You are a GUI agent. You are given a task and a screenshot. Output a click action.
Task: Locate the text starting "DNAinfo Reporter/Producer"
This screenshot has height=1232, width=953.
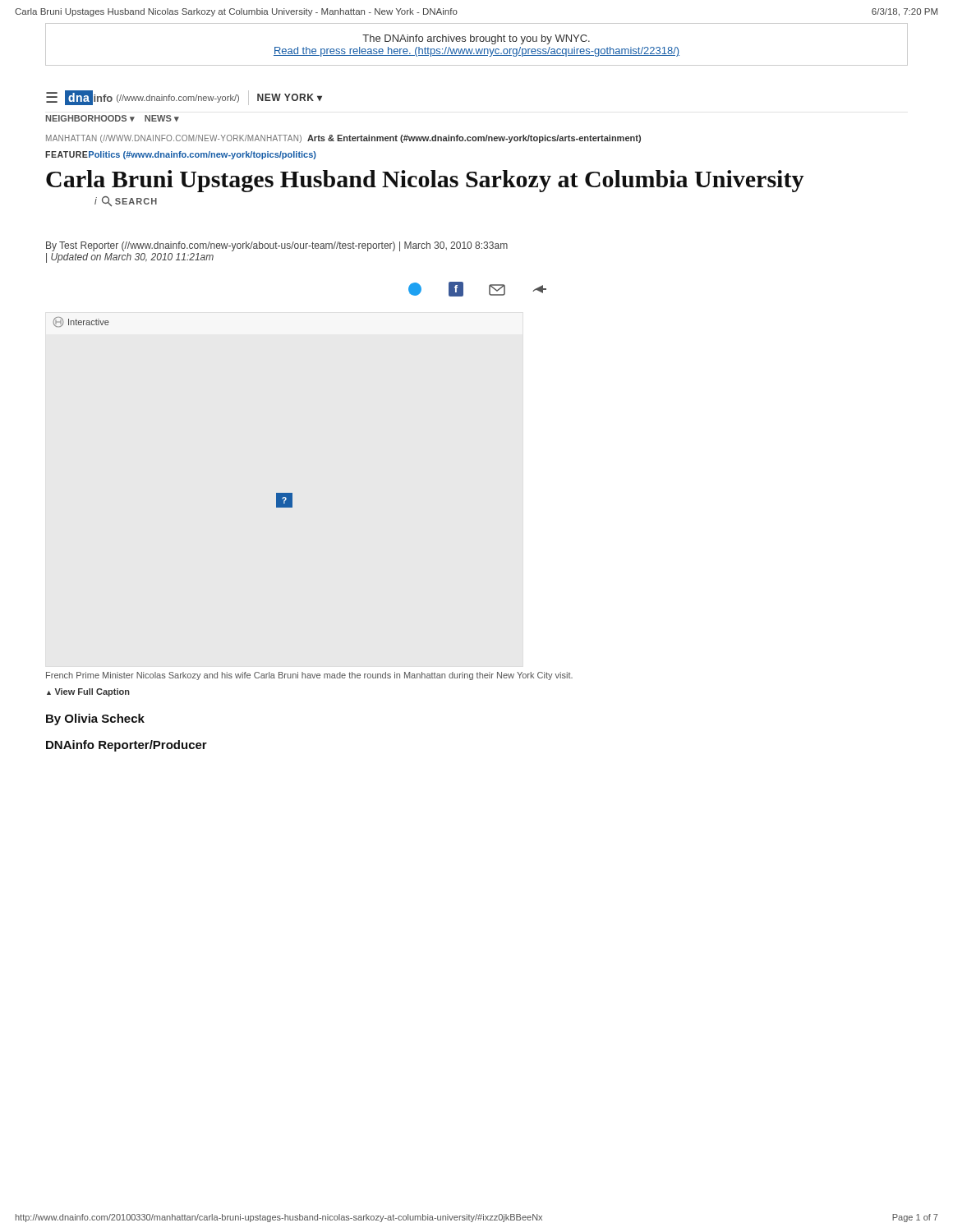126,745
